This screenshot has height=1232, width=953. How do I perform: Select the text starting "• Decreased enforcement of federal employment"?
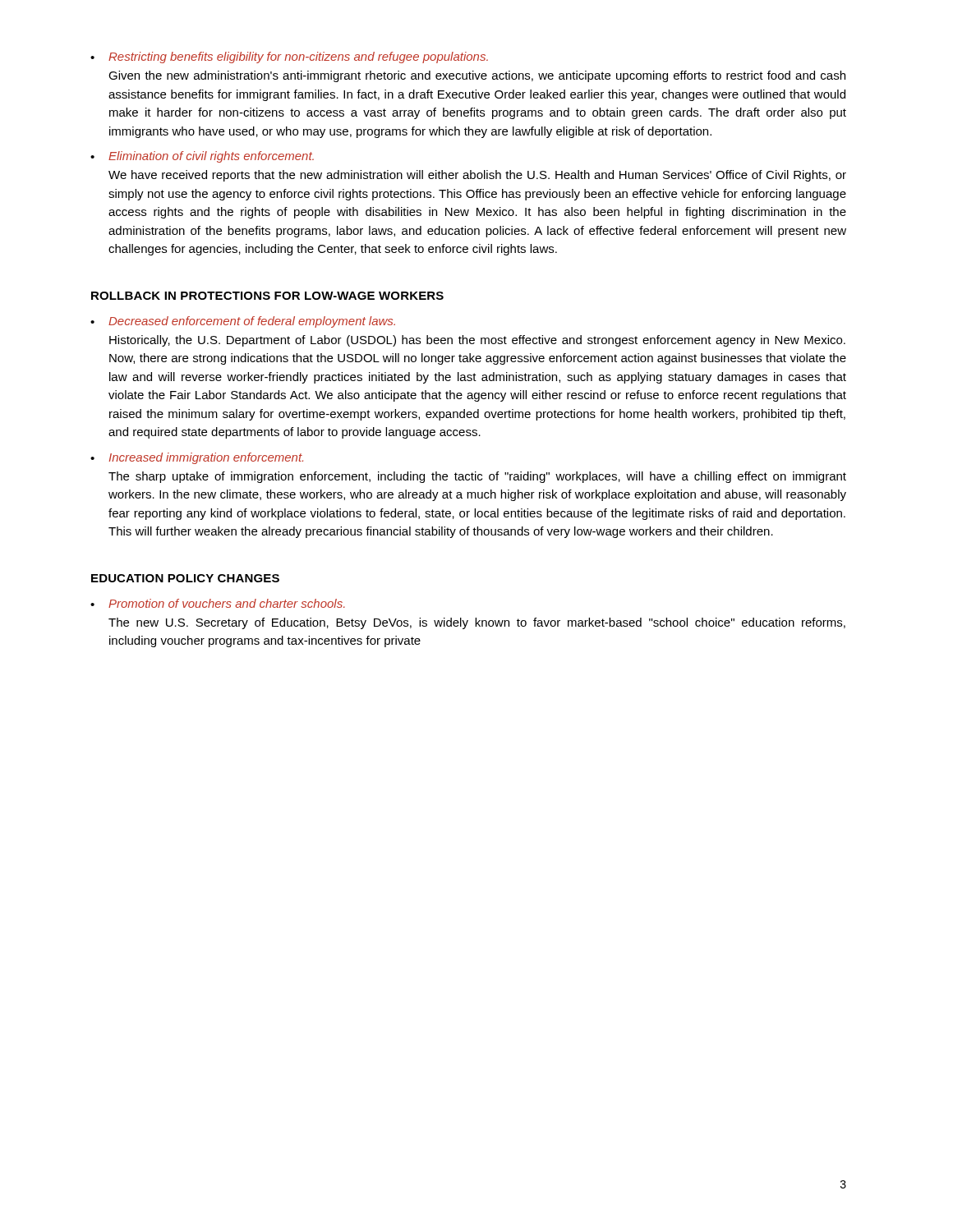click(468, 377)
